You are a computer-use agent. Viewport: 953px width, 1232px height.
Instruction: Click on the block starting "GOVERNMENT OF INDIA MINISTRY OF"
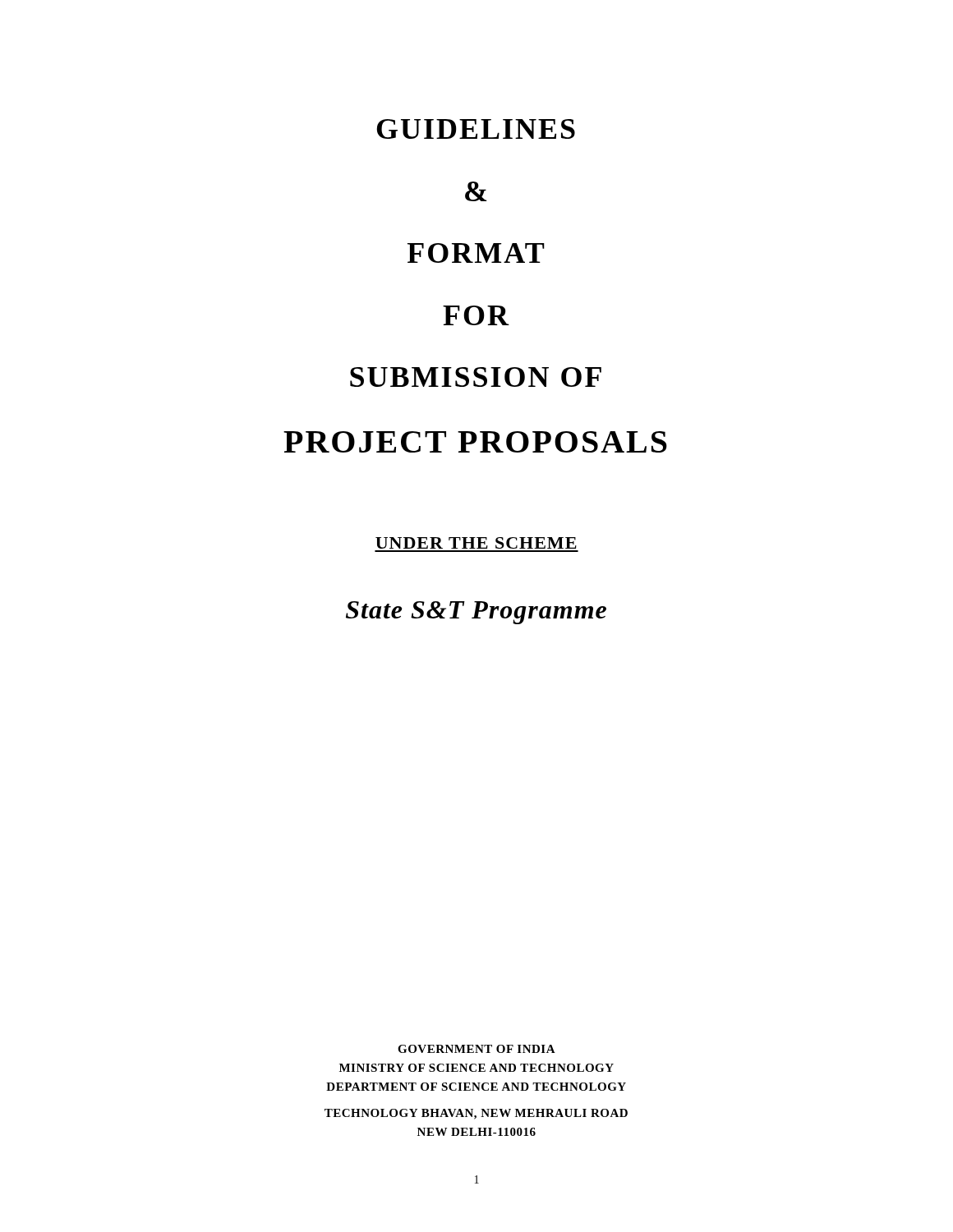coord(476,1068)
